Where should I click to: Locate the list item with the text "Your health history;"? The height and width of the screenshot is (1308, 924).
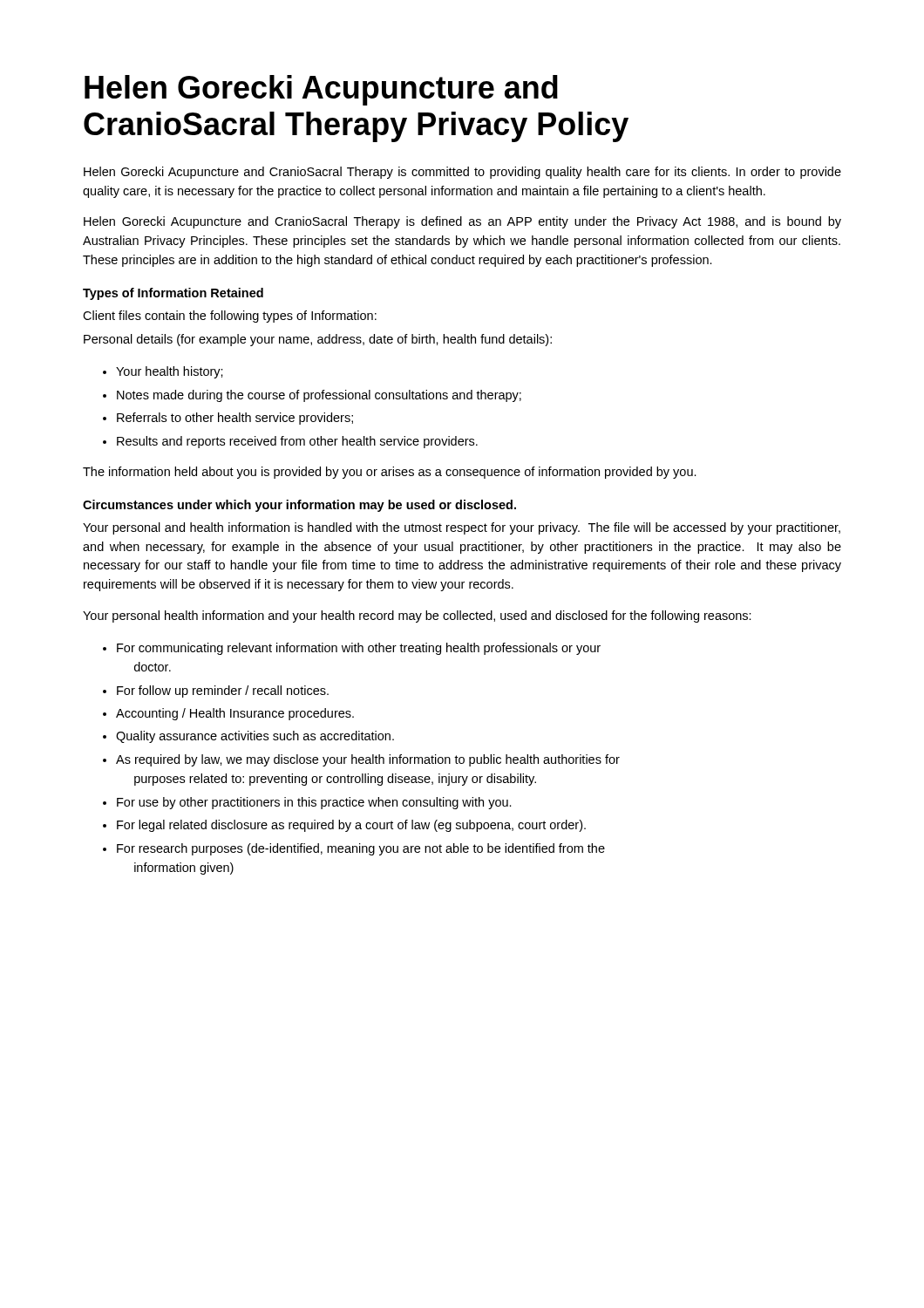point(163,372)
